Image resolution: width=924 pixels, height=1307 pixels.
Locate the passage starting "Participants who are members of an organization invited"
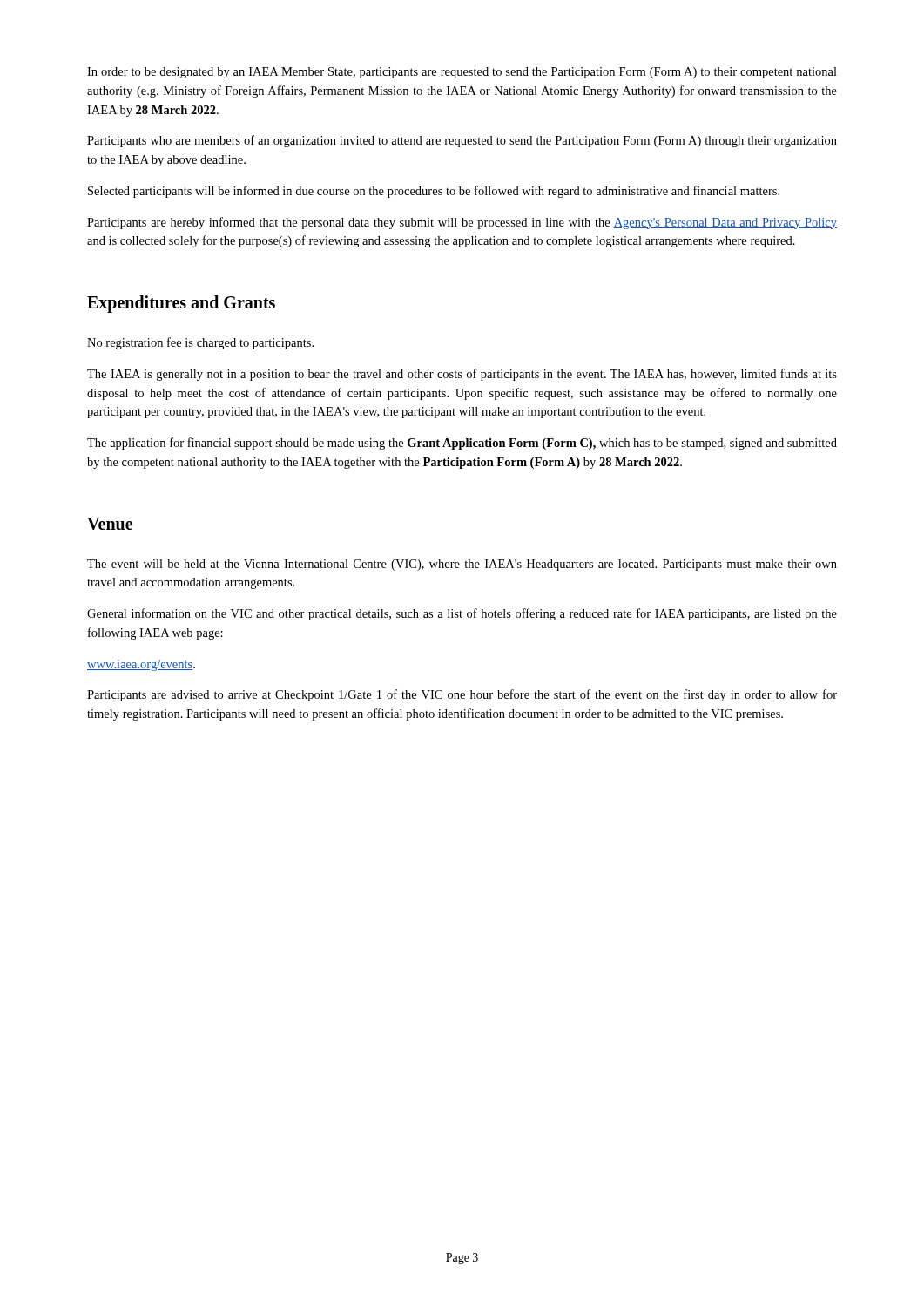462,150
